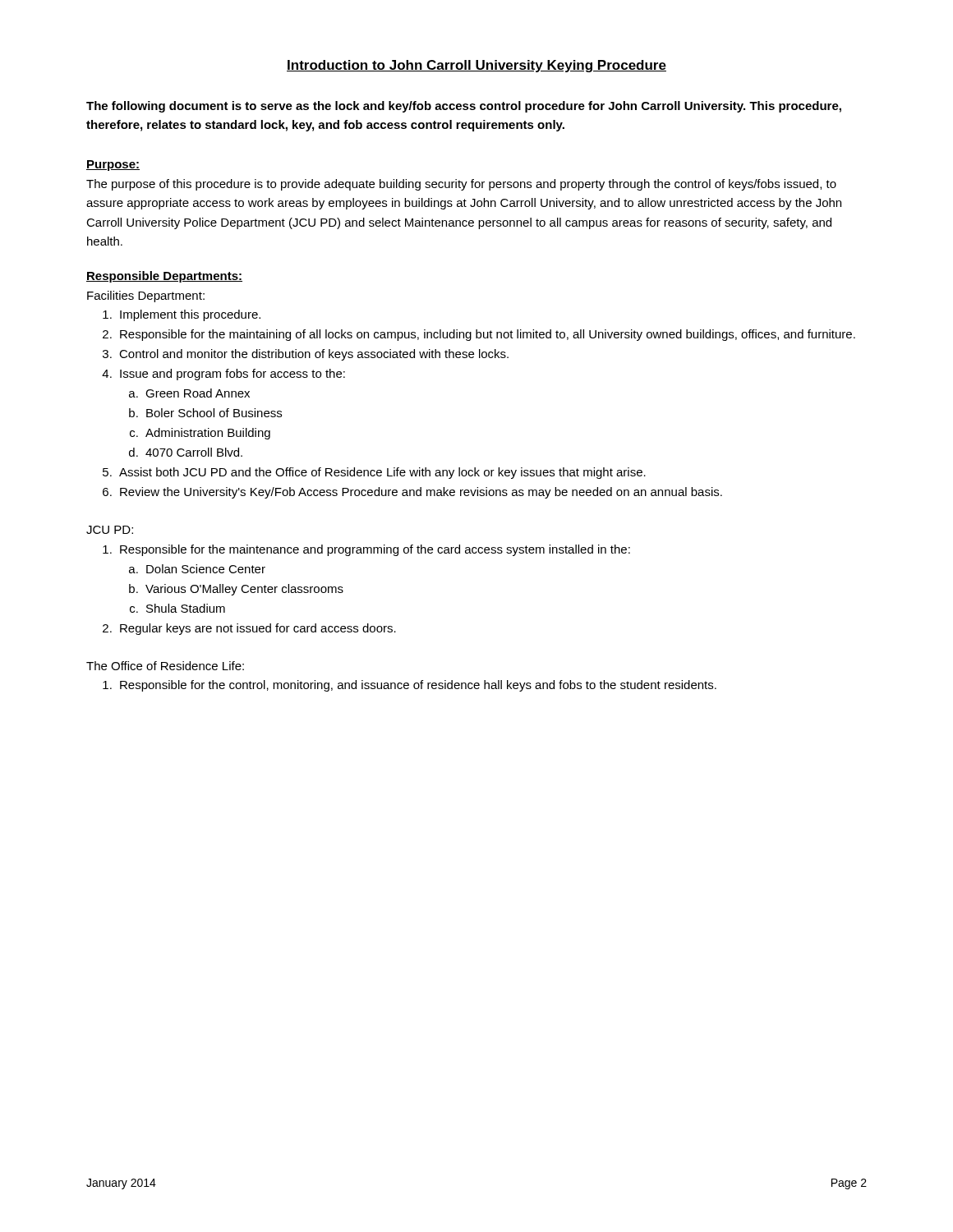Viewport: 953px width, 1232px height.
Task: Find the text starting "Implement this procedure."
Action: tap(190, 314)
